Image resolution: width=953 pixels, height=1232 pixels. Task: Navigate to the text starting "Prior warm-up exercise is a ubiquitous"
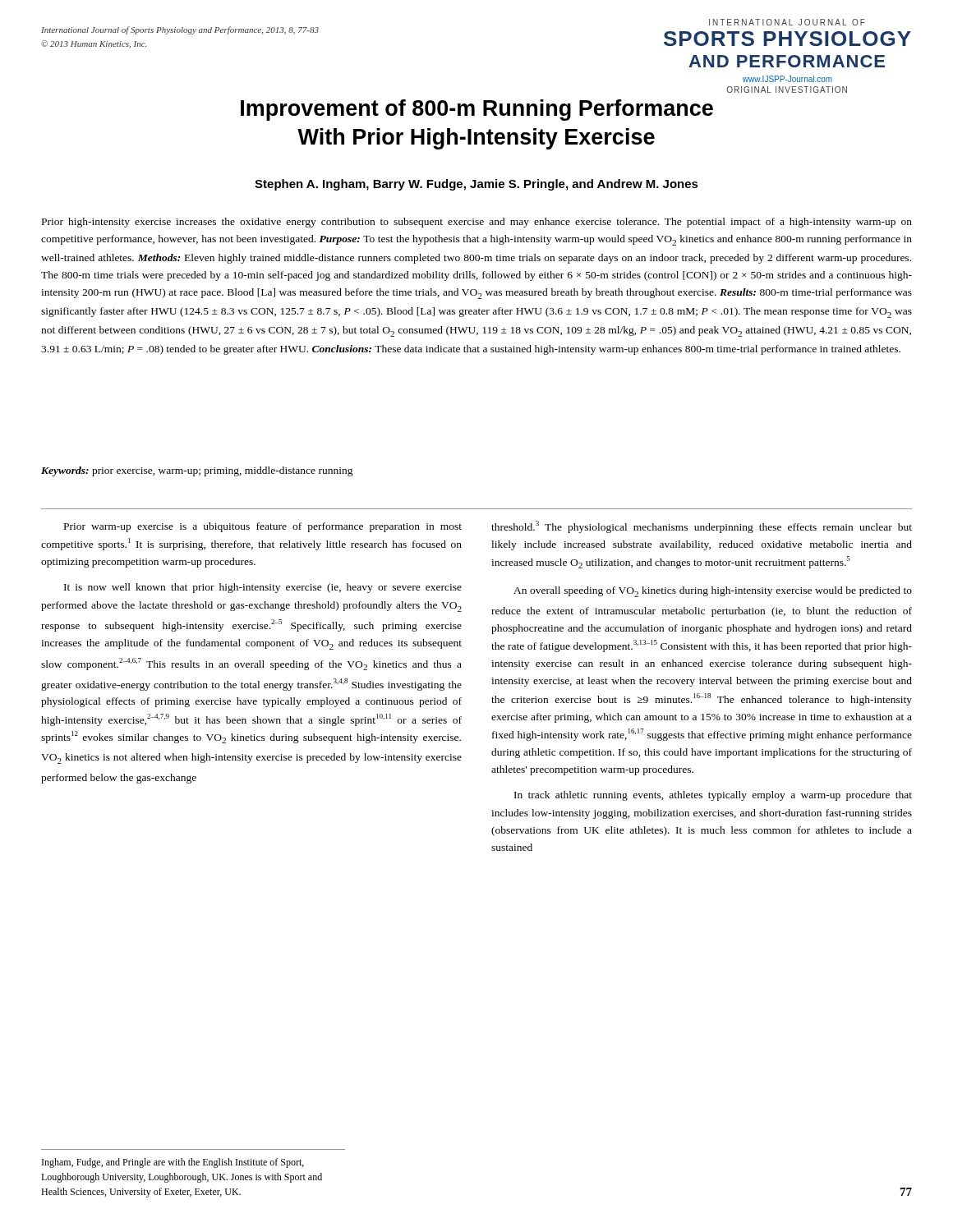click(251, 652)
